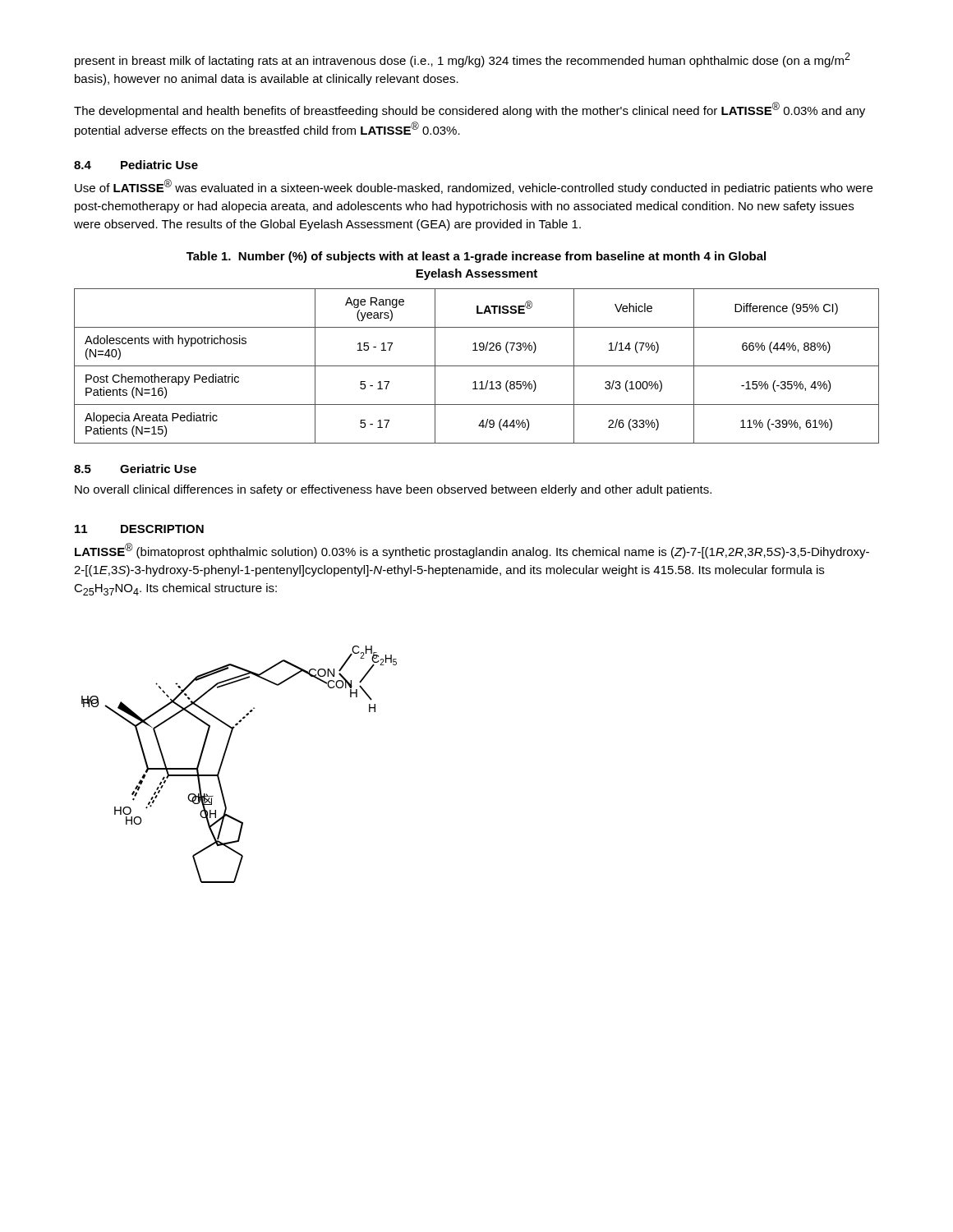
Task: Where does it say "8.4 Pediatric Use"?
Action: (136, 165)
